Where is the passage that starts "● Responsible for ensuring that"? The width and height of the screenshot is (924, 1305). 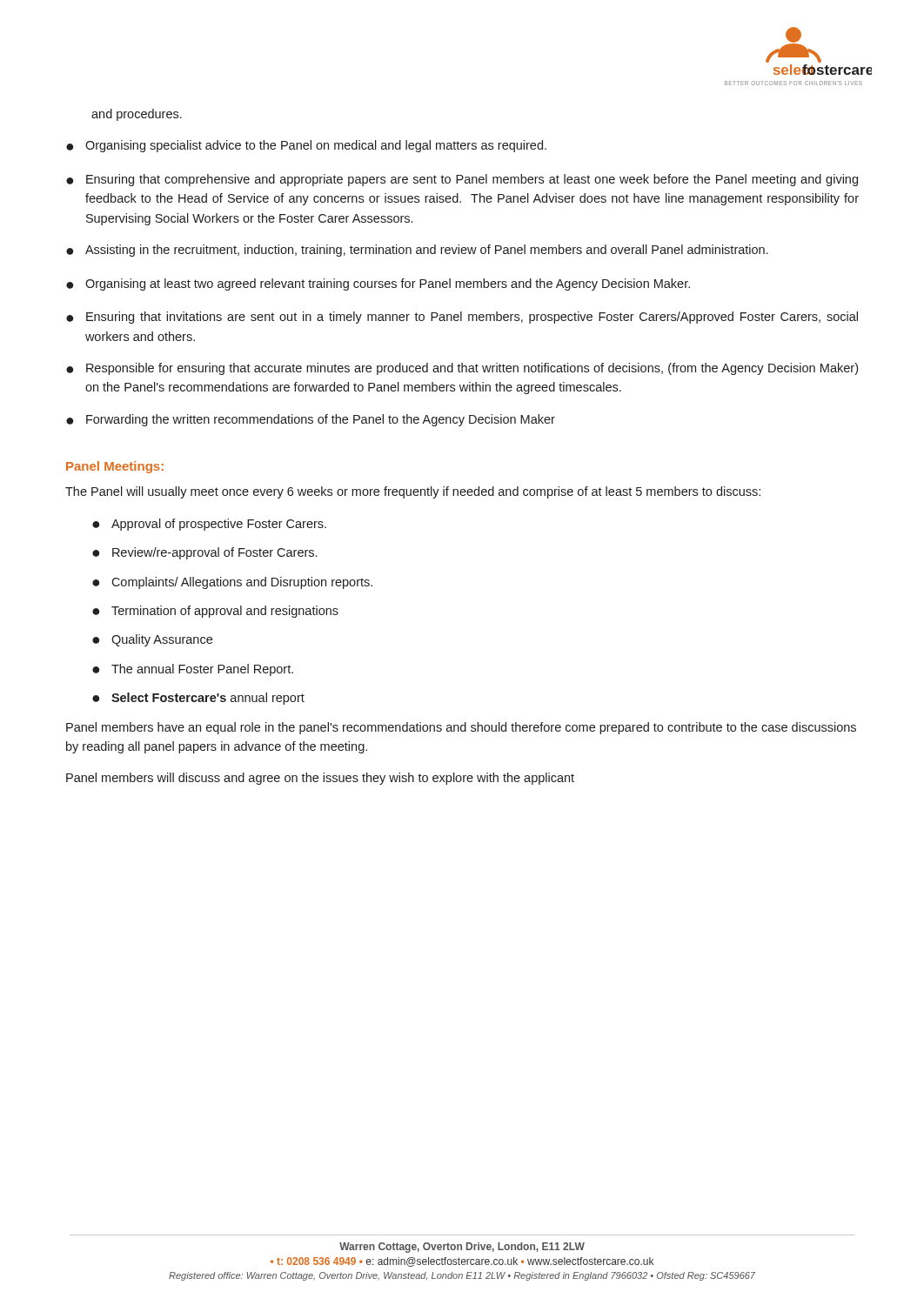click(x=462, y=378)
